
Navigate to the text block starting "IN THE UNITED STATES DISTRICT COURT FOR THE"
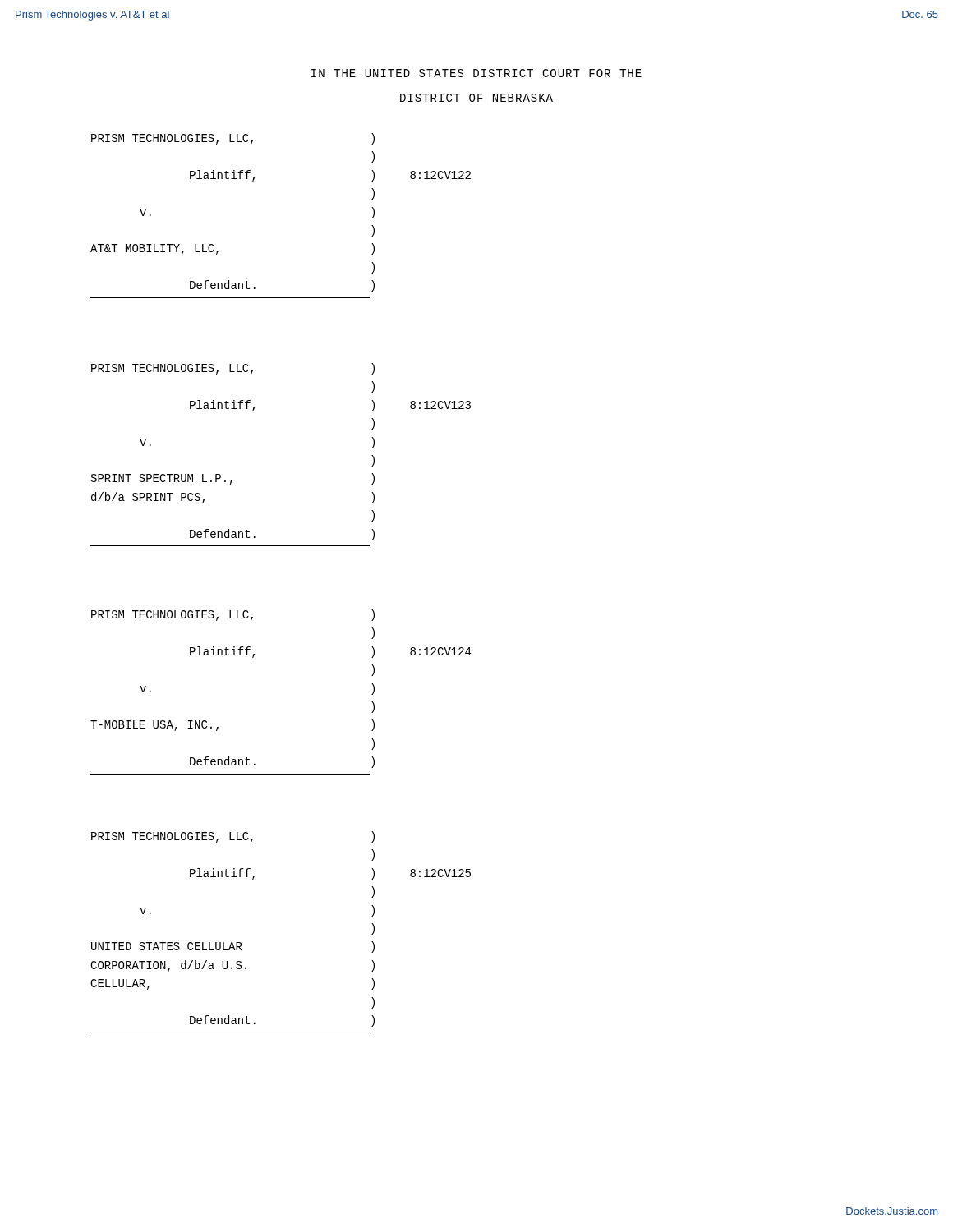[476, 74]
